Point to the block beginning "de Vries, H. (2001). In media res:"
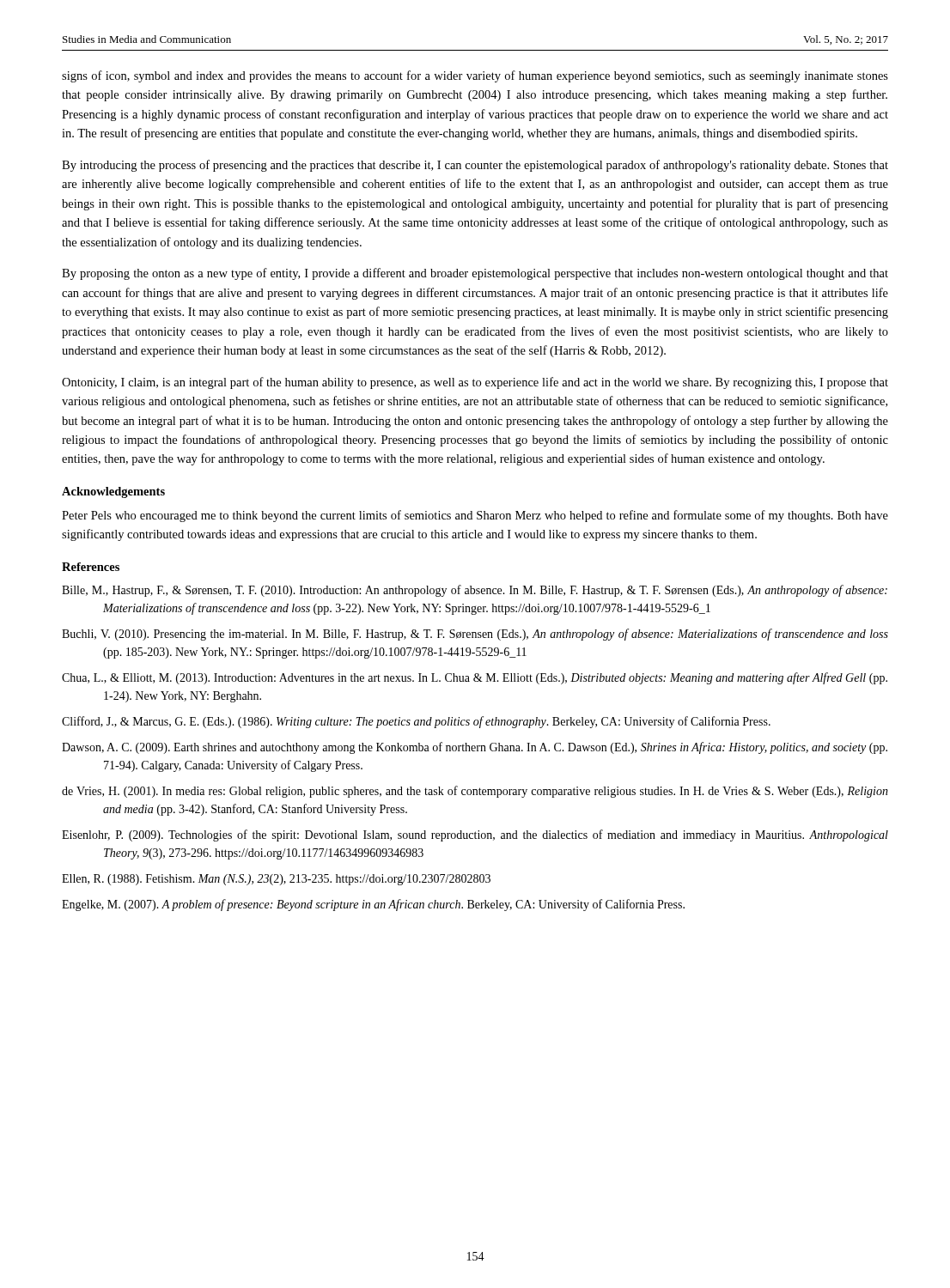 (x=475, y=800)
